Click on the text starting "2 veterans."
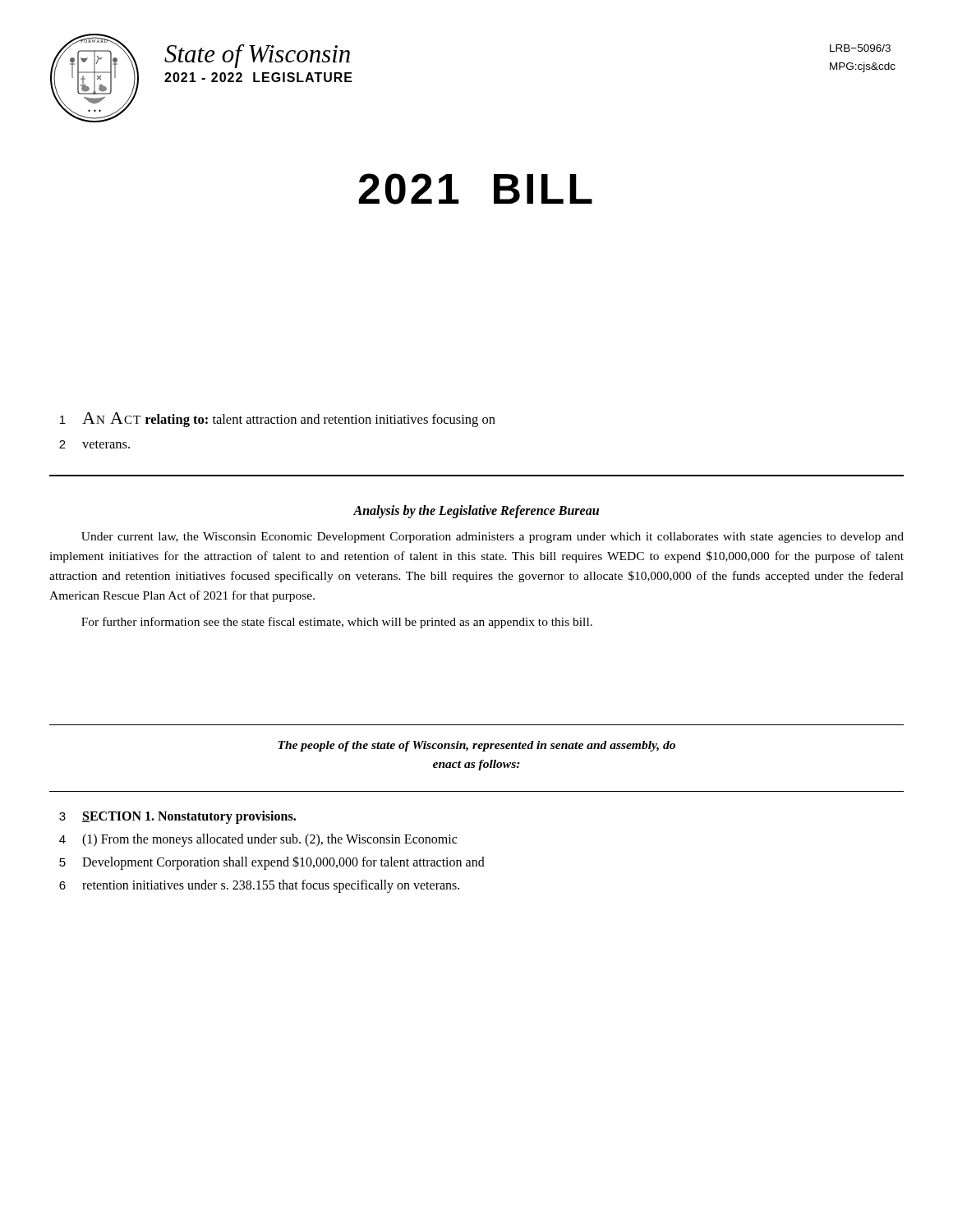The height and width of the screenshot is (1232, 953). [94, 444]
